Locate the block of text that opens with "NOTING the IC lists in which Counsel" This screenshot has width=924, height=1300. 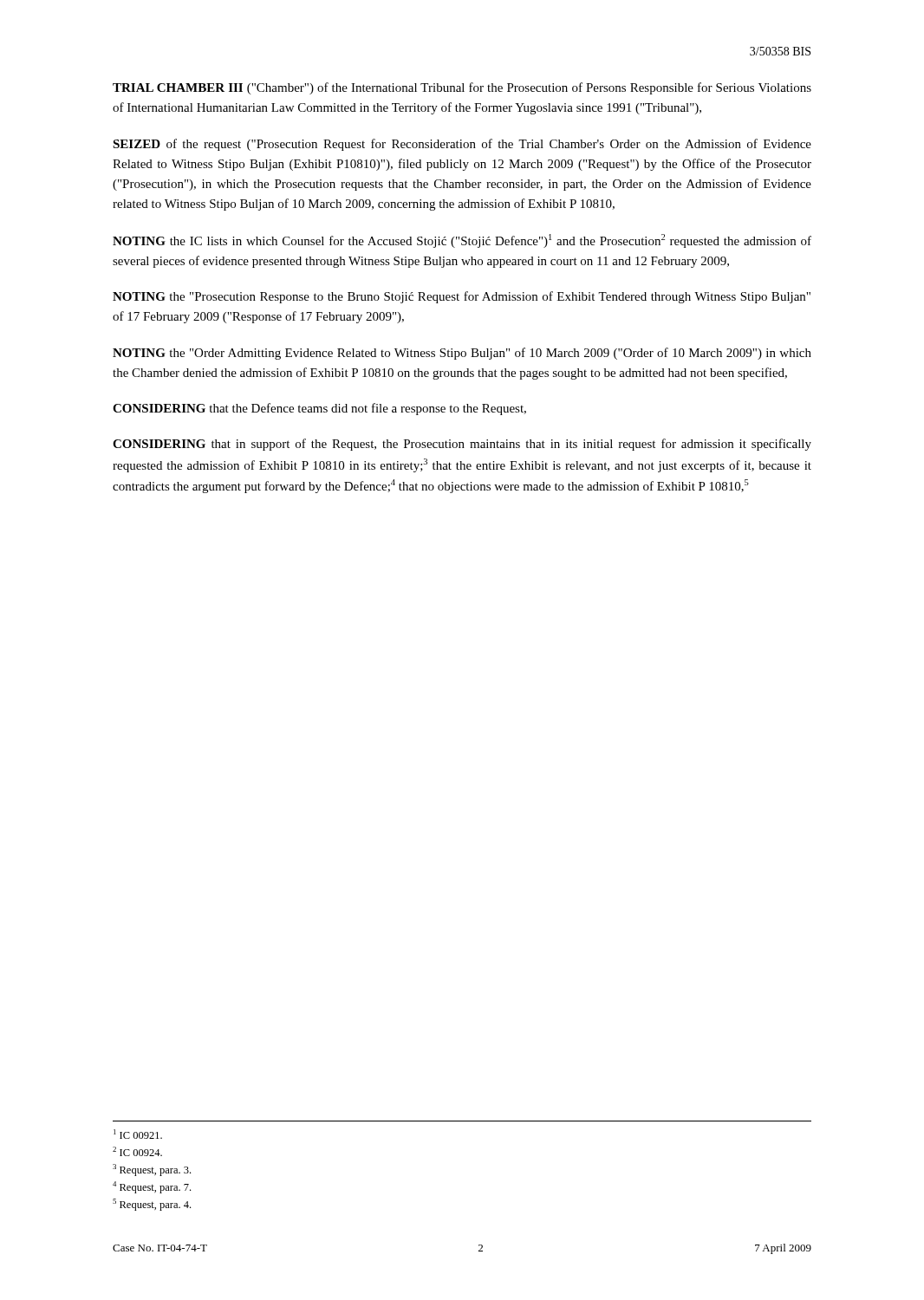(x=462, y=250)
